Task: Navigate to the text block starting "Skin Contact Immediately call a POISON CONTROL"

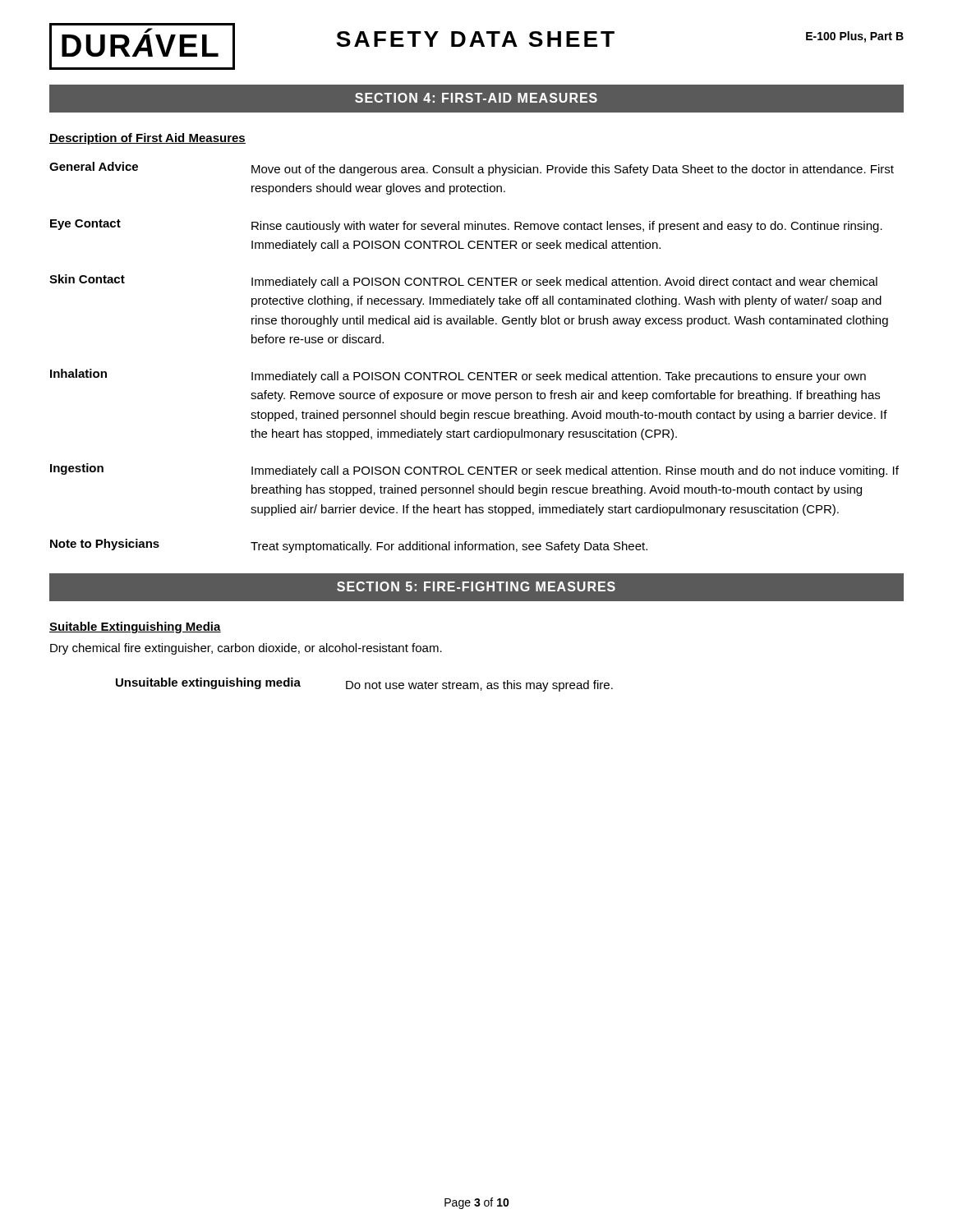Action: pyautogui.click(x=476, y=310)
